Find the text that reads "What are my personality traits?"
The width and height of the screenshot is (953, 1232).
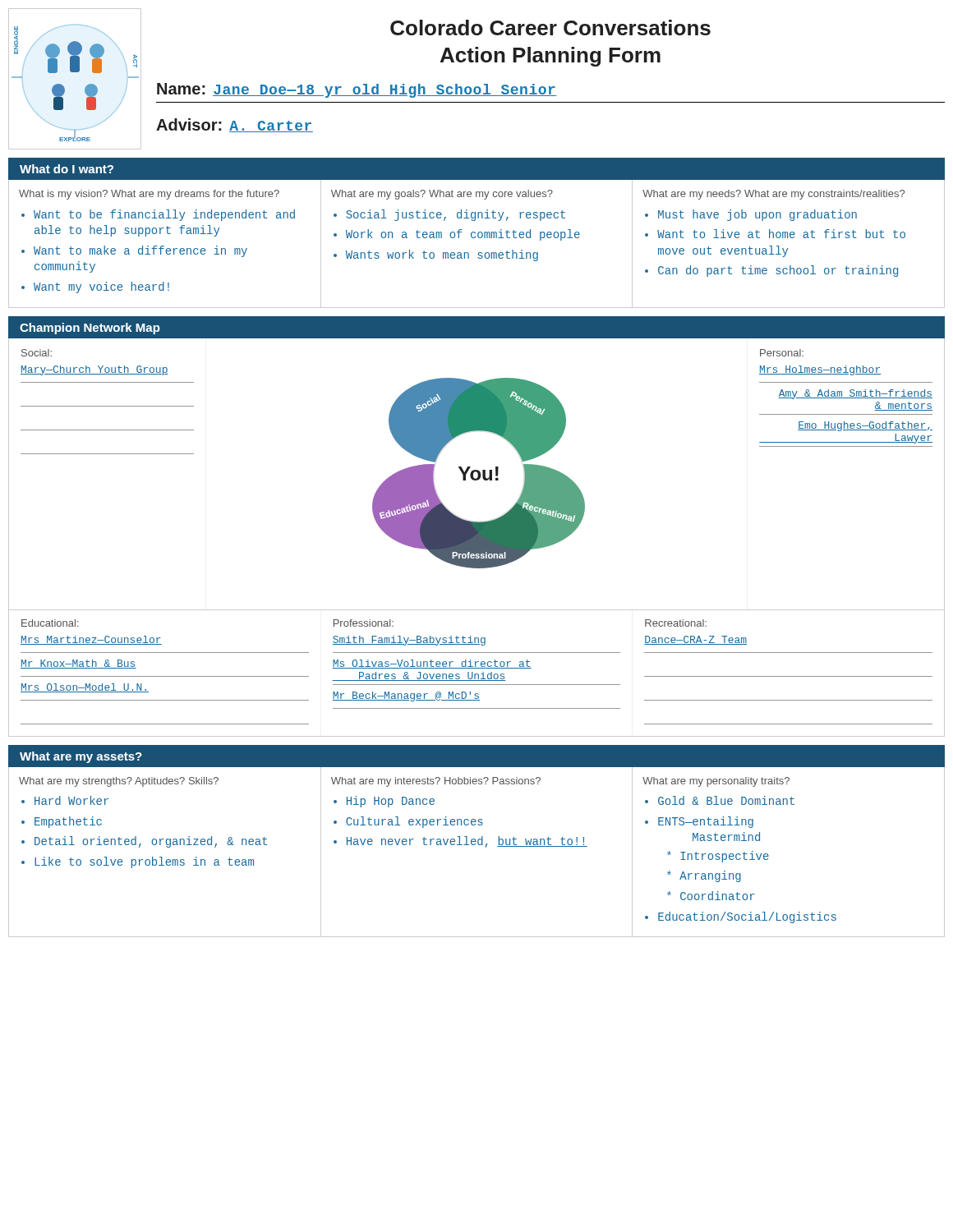click(x=716, y=780)
